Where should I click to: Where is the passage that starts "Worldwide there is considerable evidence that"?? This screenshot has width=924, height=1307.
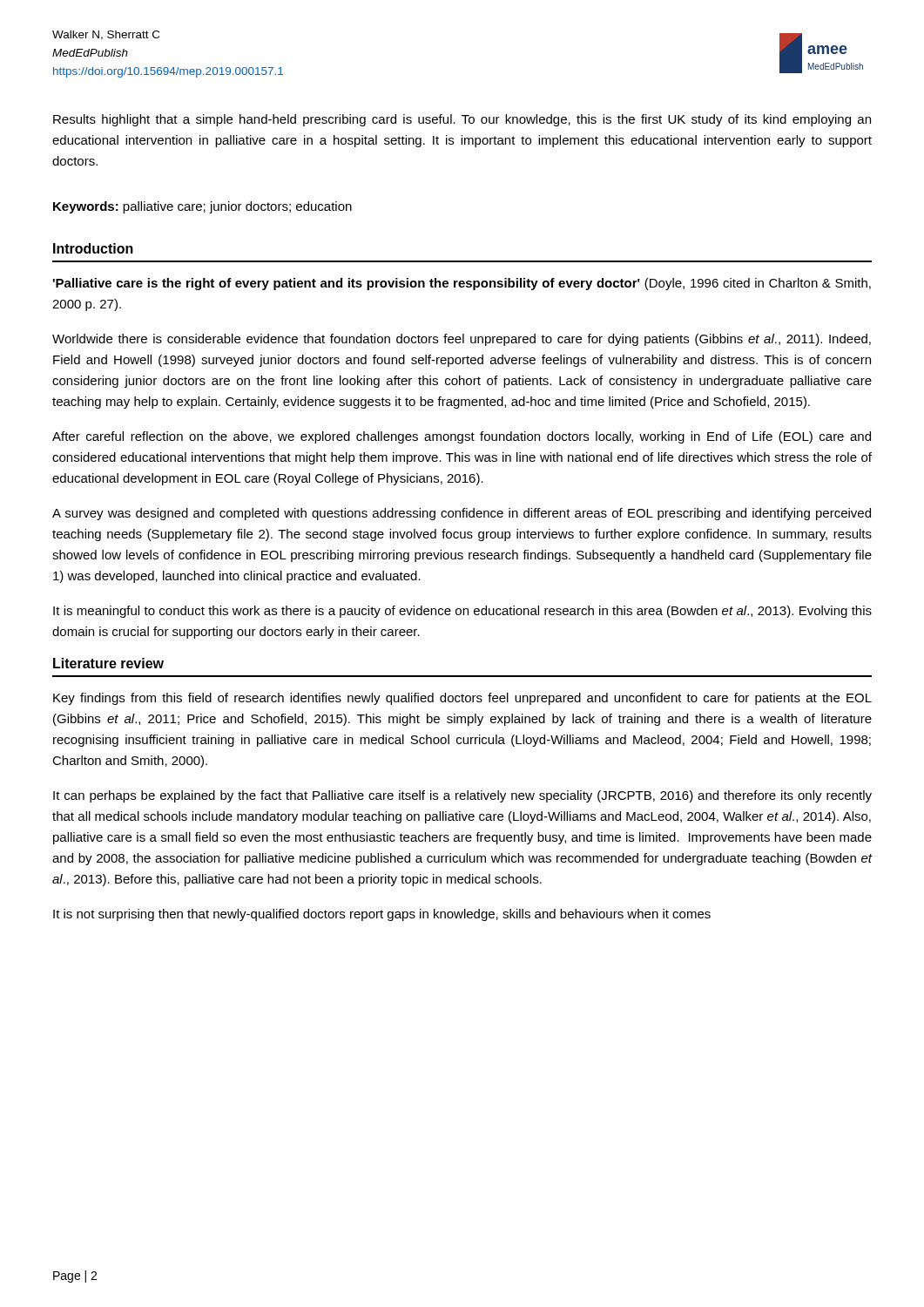click(462, 370)
